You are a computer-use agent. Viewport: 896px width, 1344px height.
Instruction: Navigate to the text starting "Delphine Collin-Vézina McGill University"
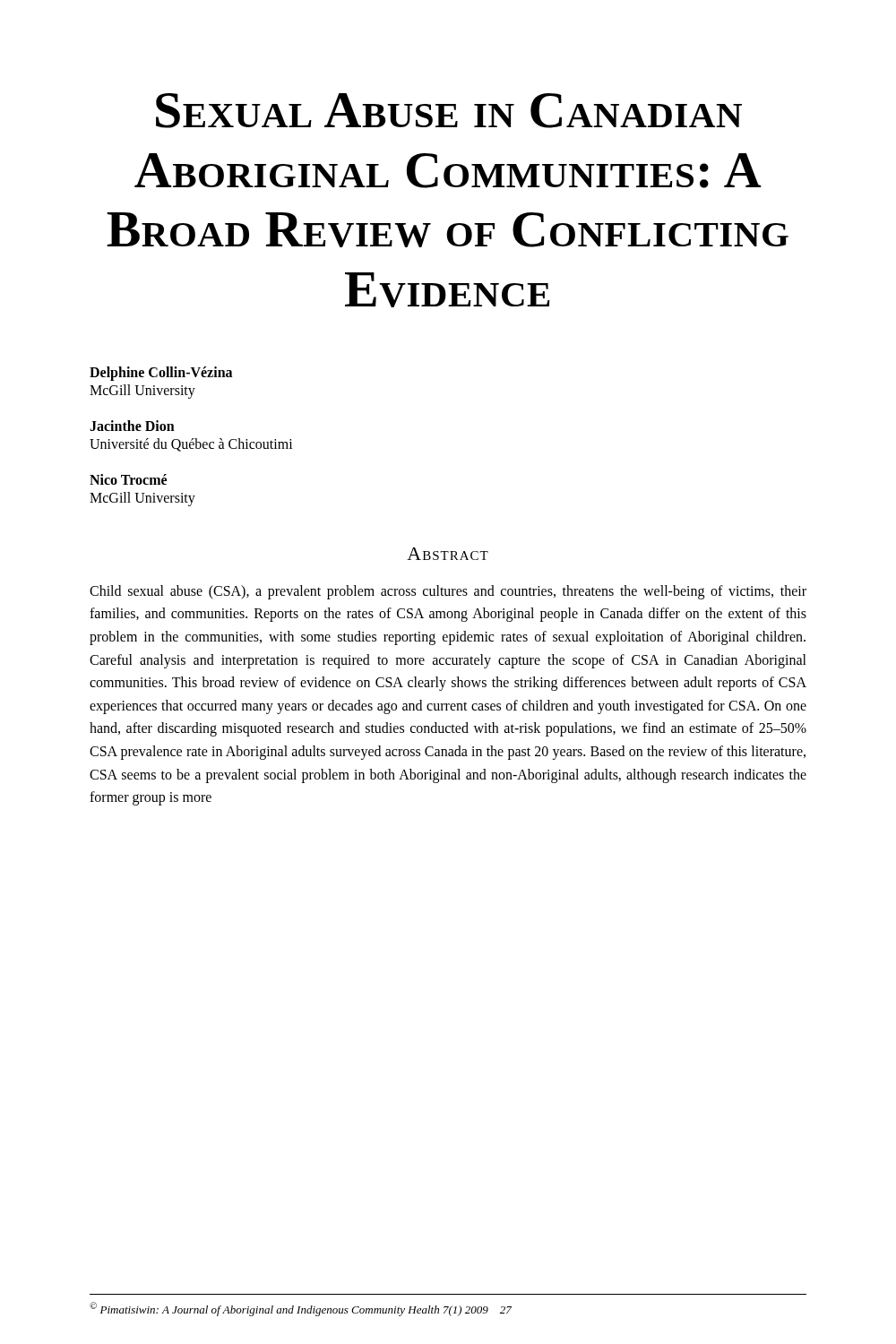click(x=161, y=374)
